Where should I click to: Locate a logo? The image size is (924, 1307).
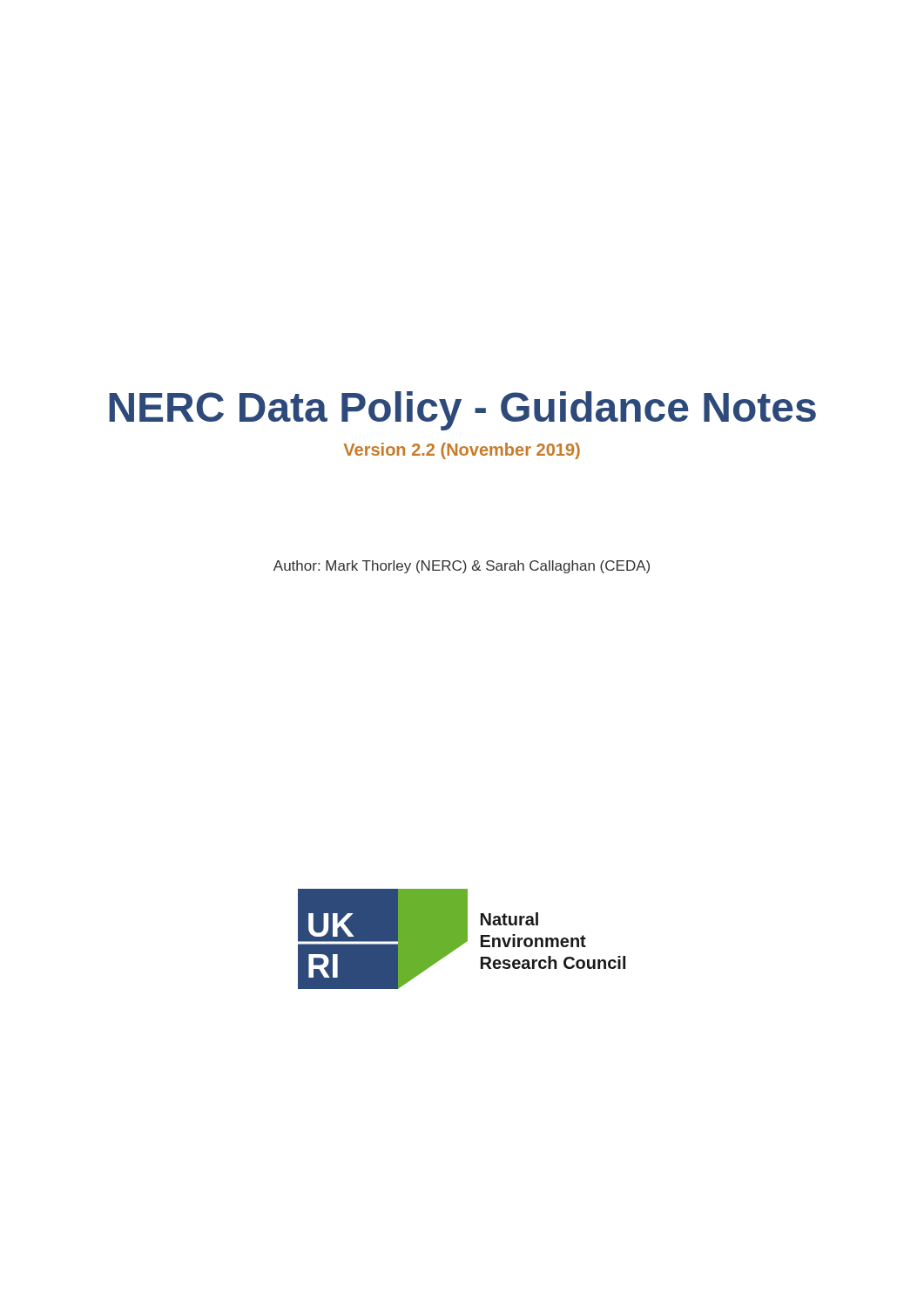click(x=462, y=941)
